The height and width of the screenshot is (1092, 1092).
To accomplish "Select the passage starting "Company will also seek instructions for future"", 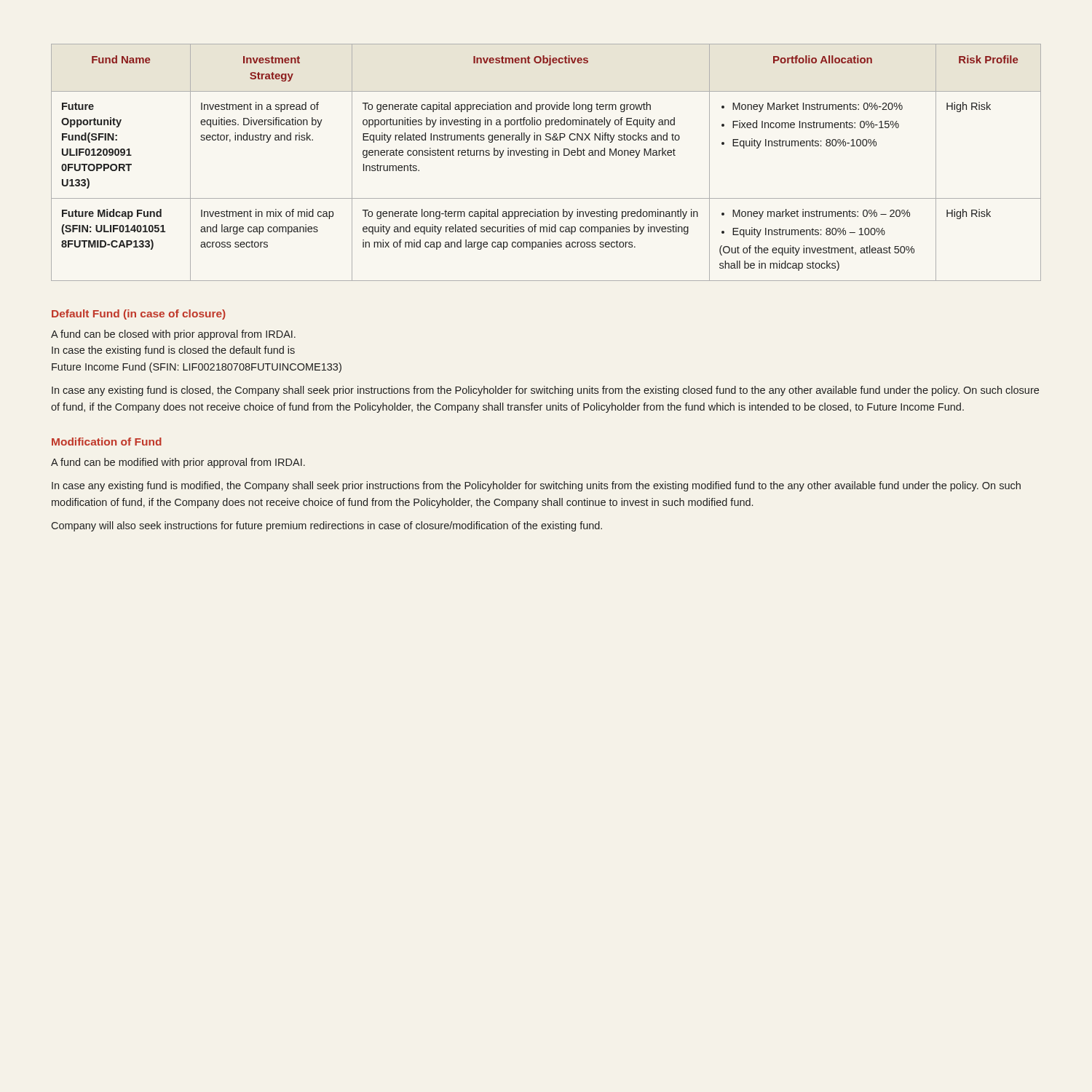I will (x=327, y=526).
